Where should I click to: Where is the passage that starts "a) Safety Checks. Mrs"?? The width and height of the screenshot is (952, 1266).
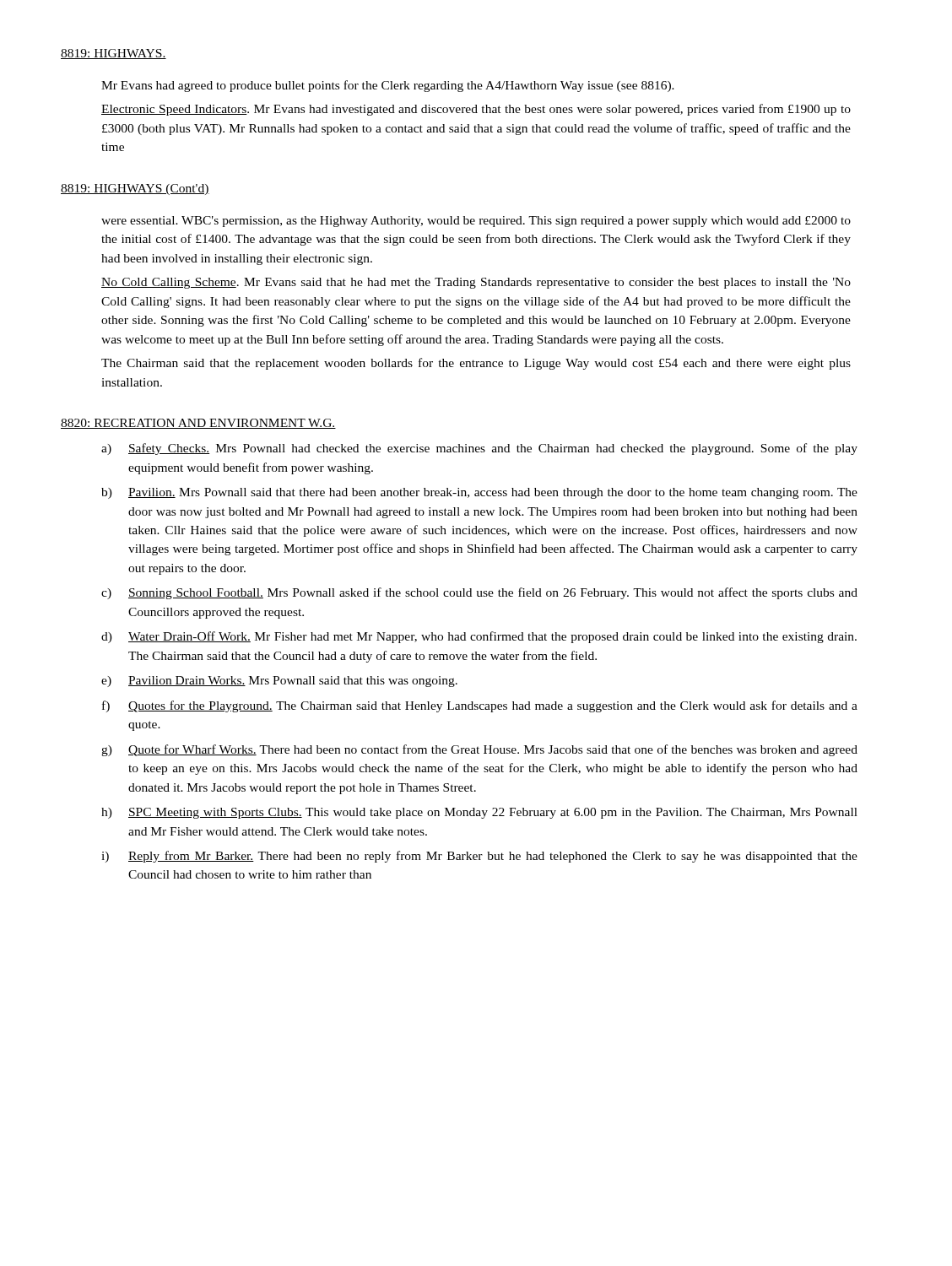pyautogui.click(x=479, y=458)
